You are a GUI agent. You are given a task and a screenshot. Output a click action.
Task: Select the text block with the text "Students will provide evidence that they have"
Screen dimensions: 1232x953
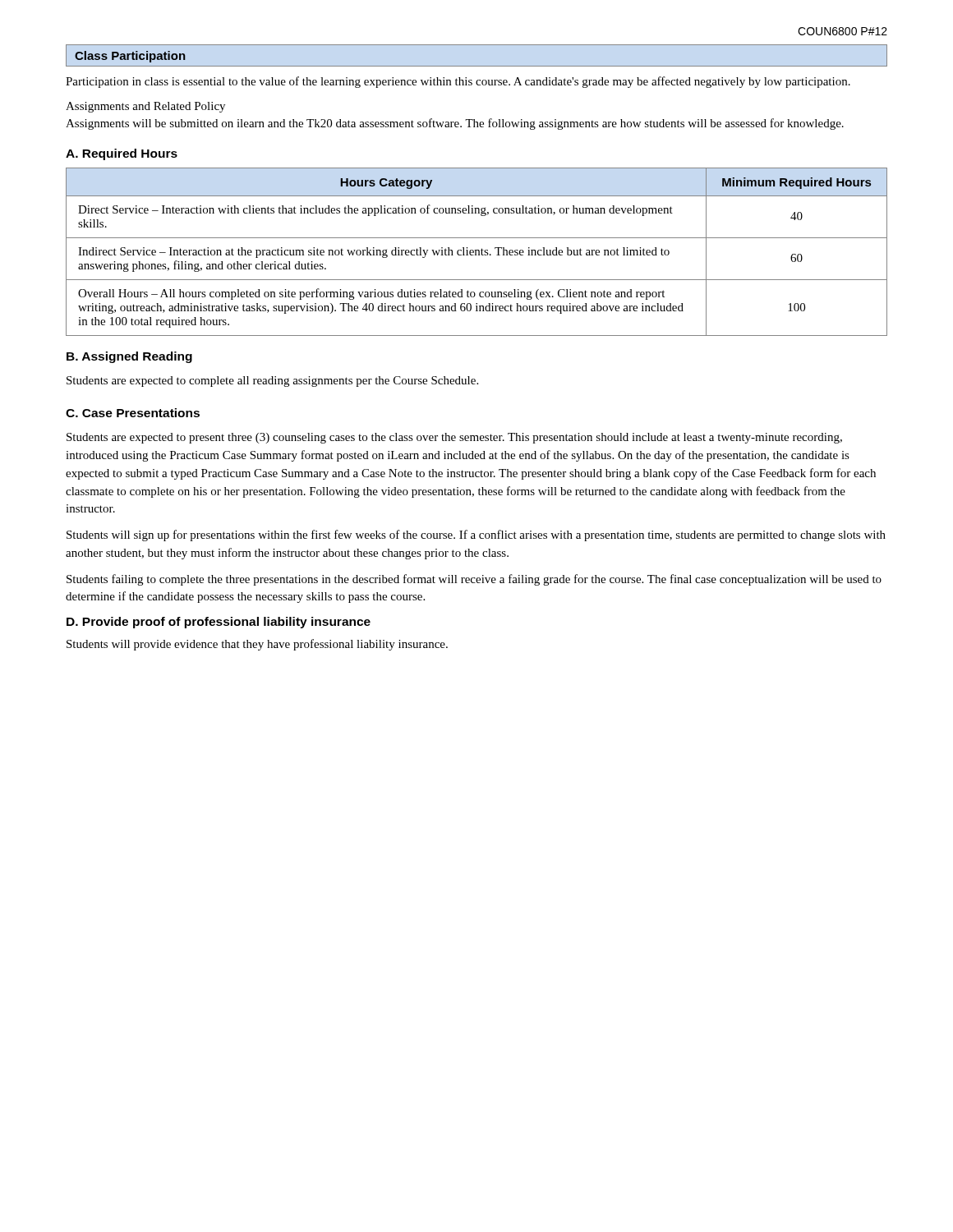(x=257, y=644)
